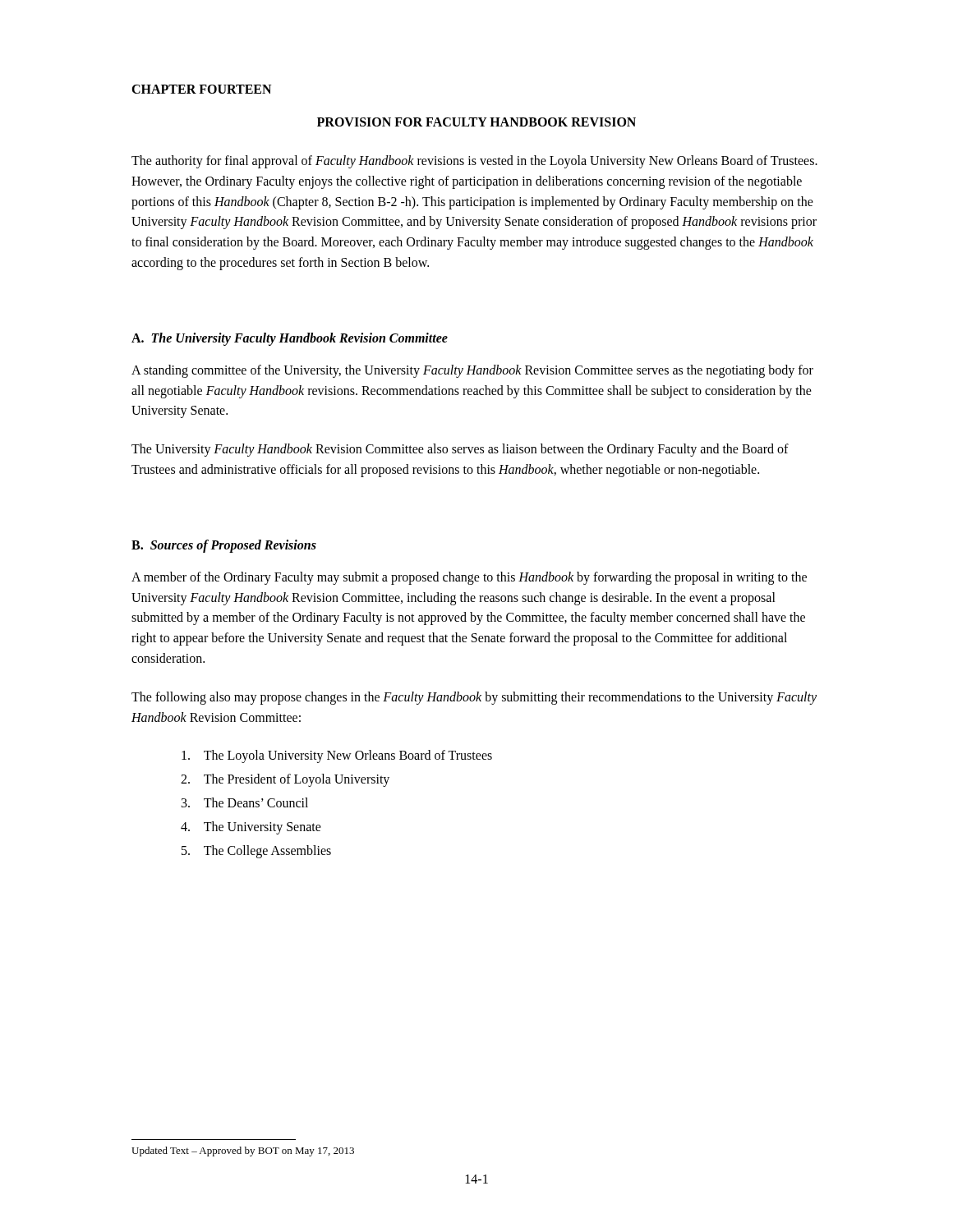Point to the text block starting "4. The University Senate"
The image size is (953, 1232).
[x=251, y=826]
